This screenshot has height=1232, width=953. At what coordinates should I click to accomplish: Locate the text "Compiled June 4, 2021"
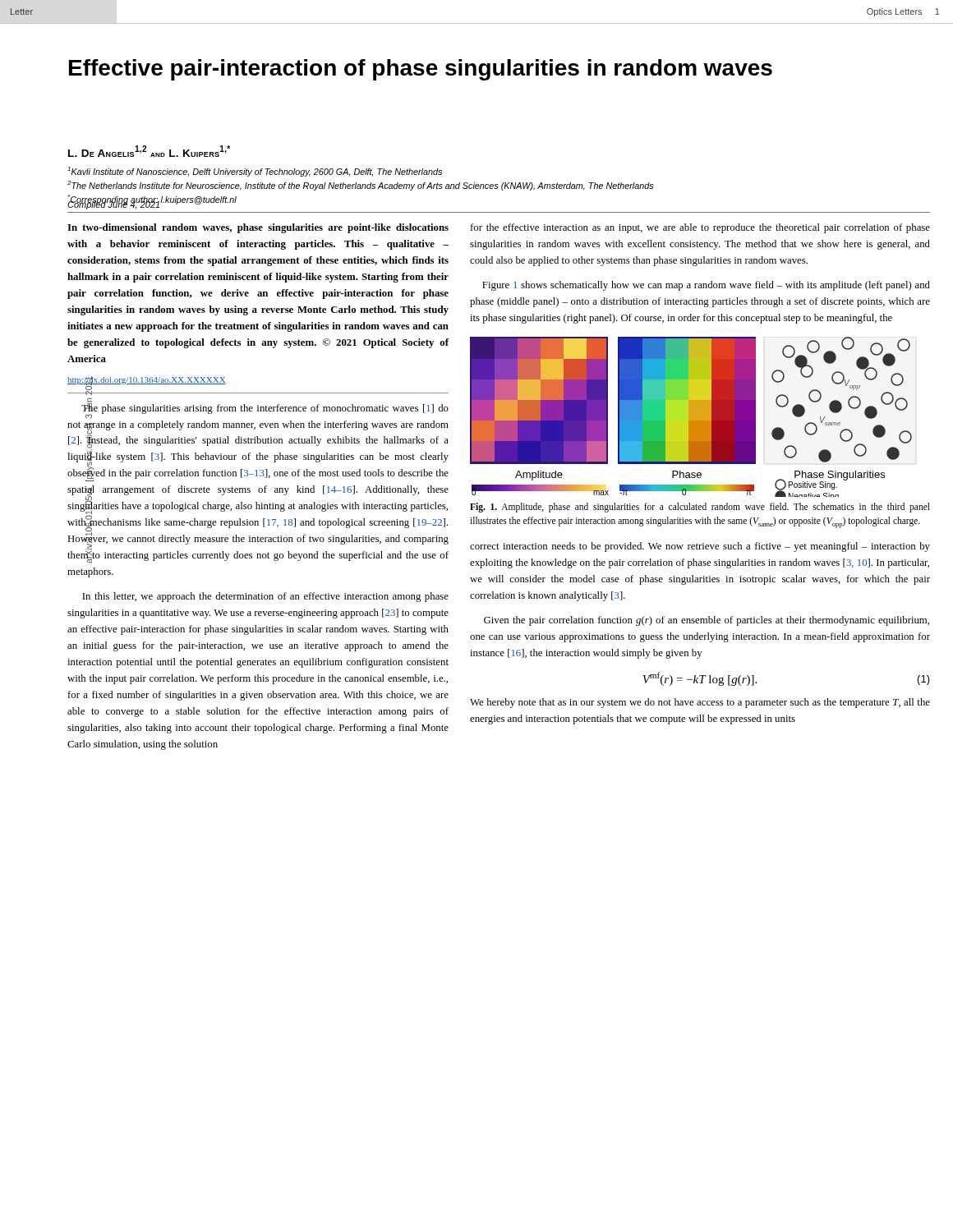[114, 205]
